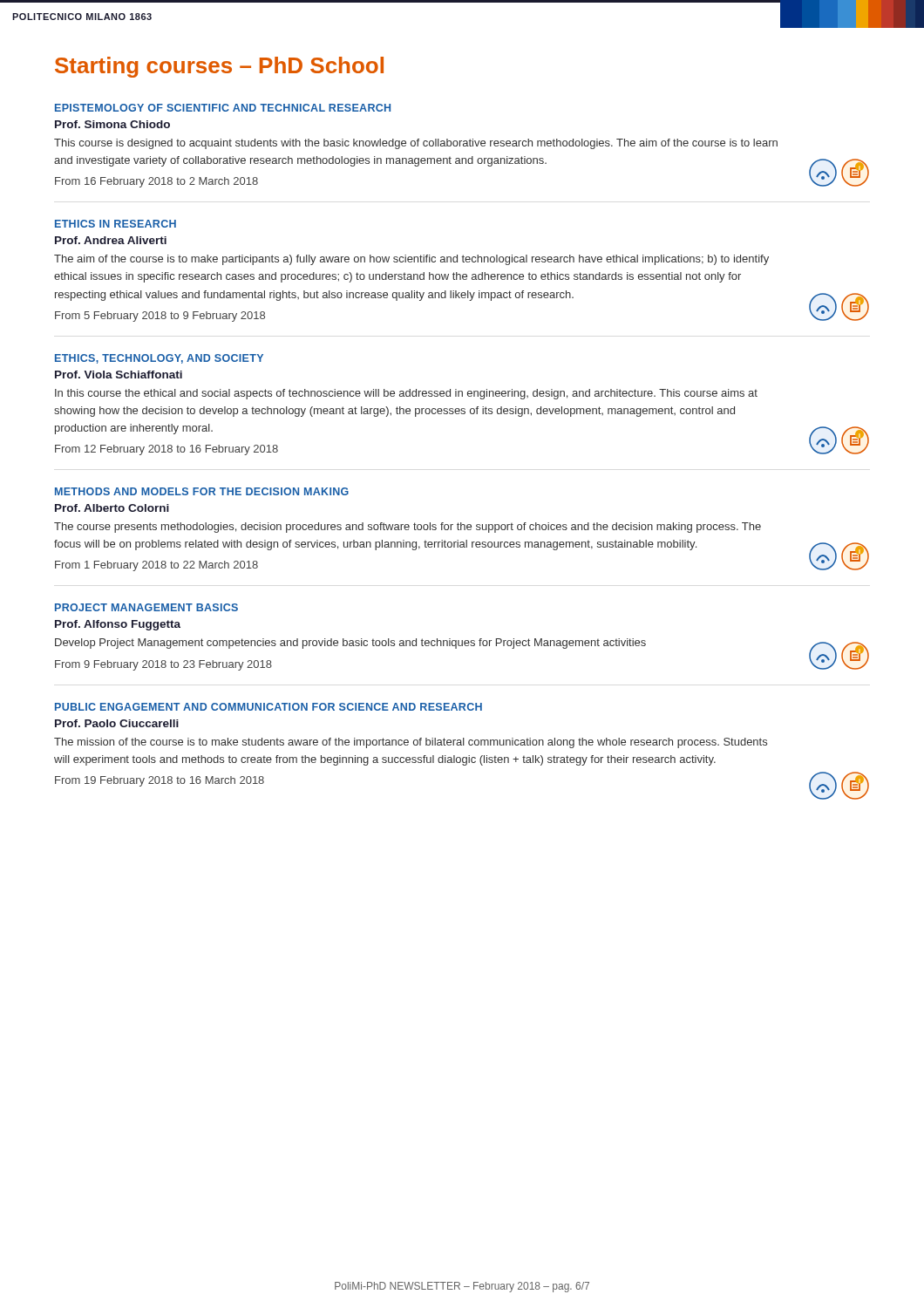Navigate to the block starting "The mission of the course"

411,750
